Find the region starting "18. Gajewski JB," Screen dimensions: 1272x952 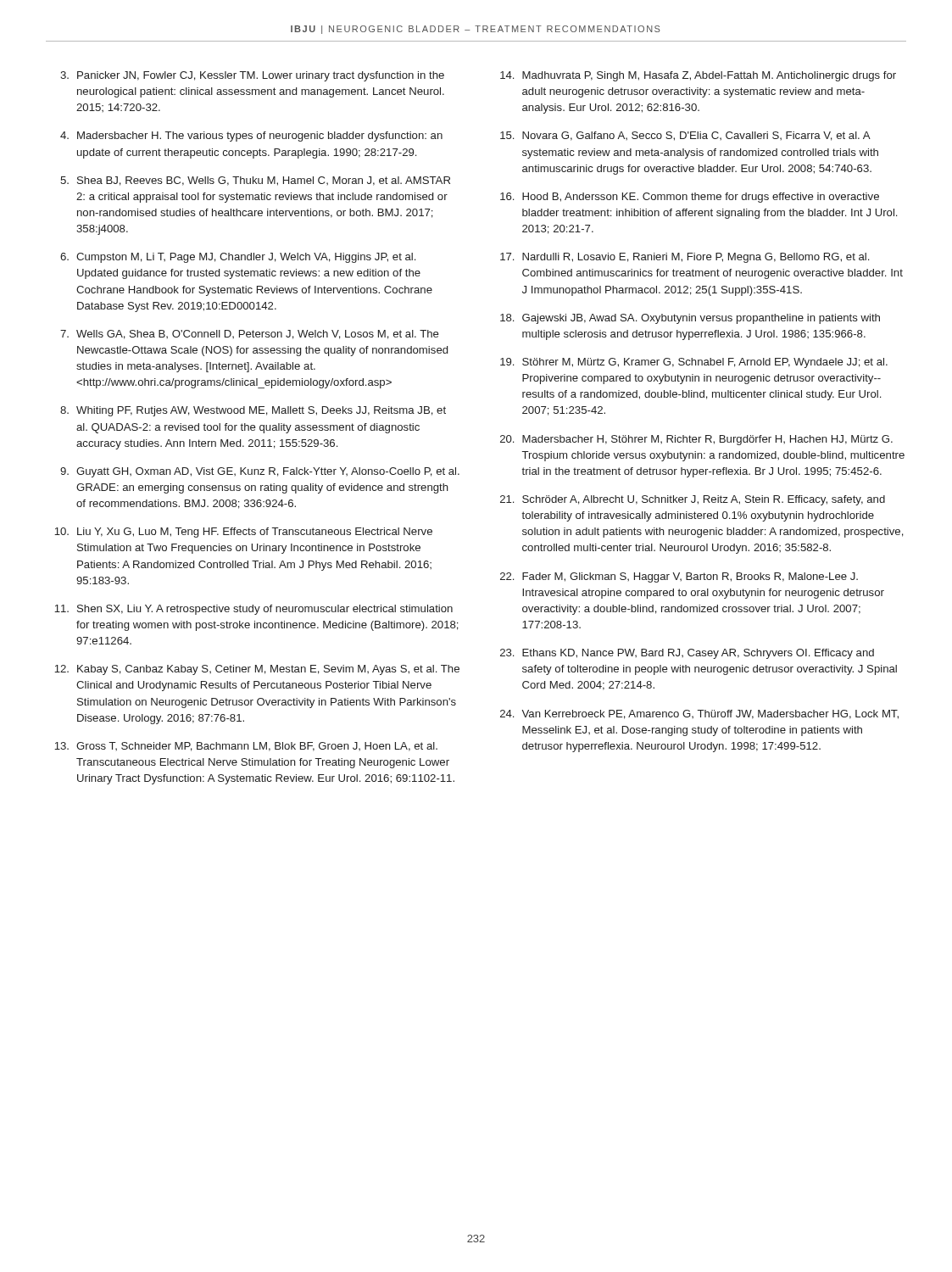pos(699,325)
